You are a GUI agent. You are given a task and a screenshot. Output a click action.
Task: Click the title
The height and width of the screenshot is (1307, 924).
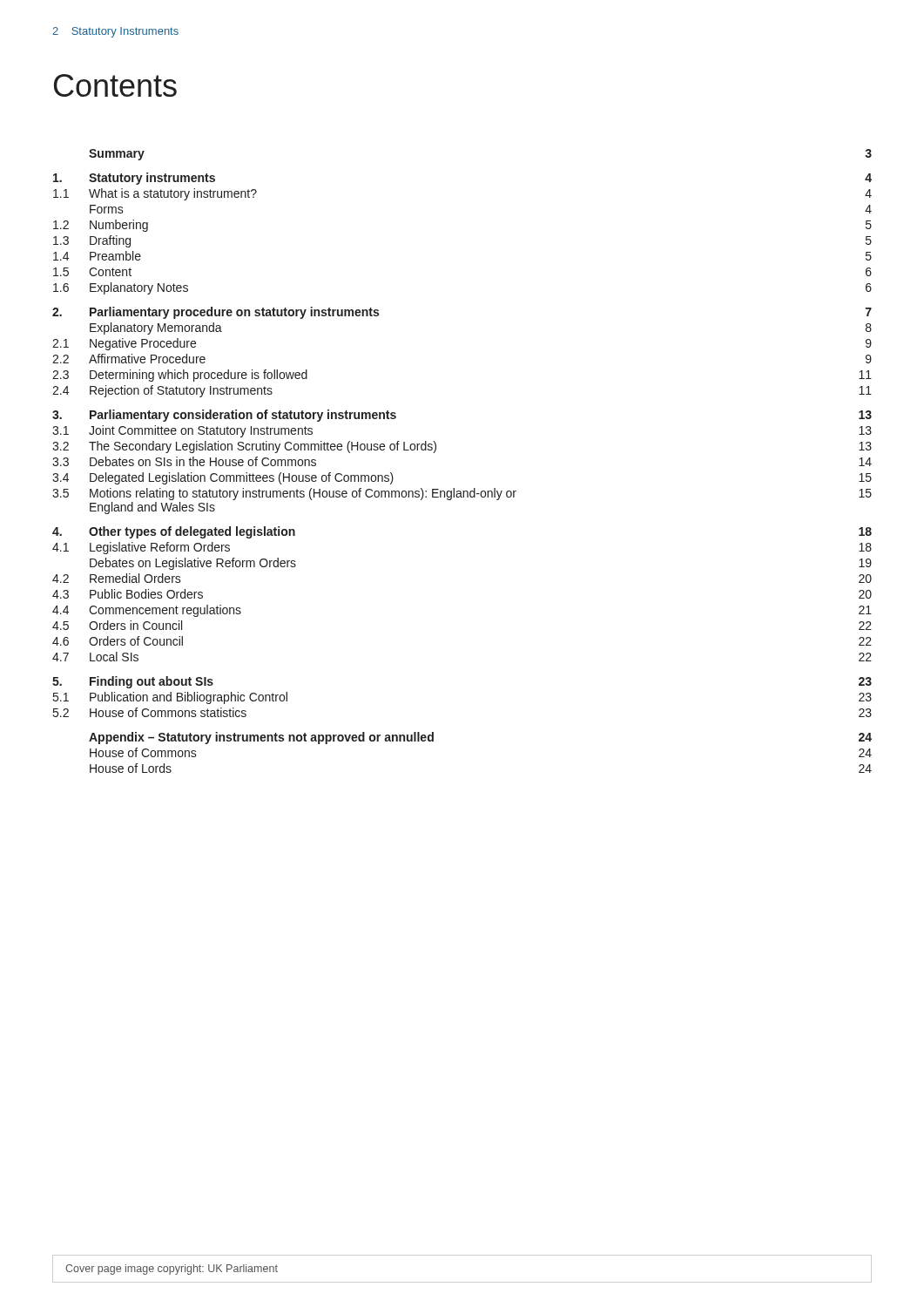115,86
